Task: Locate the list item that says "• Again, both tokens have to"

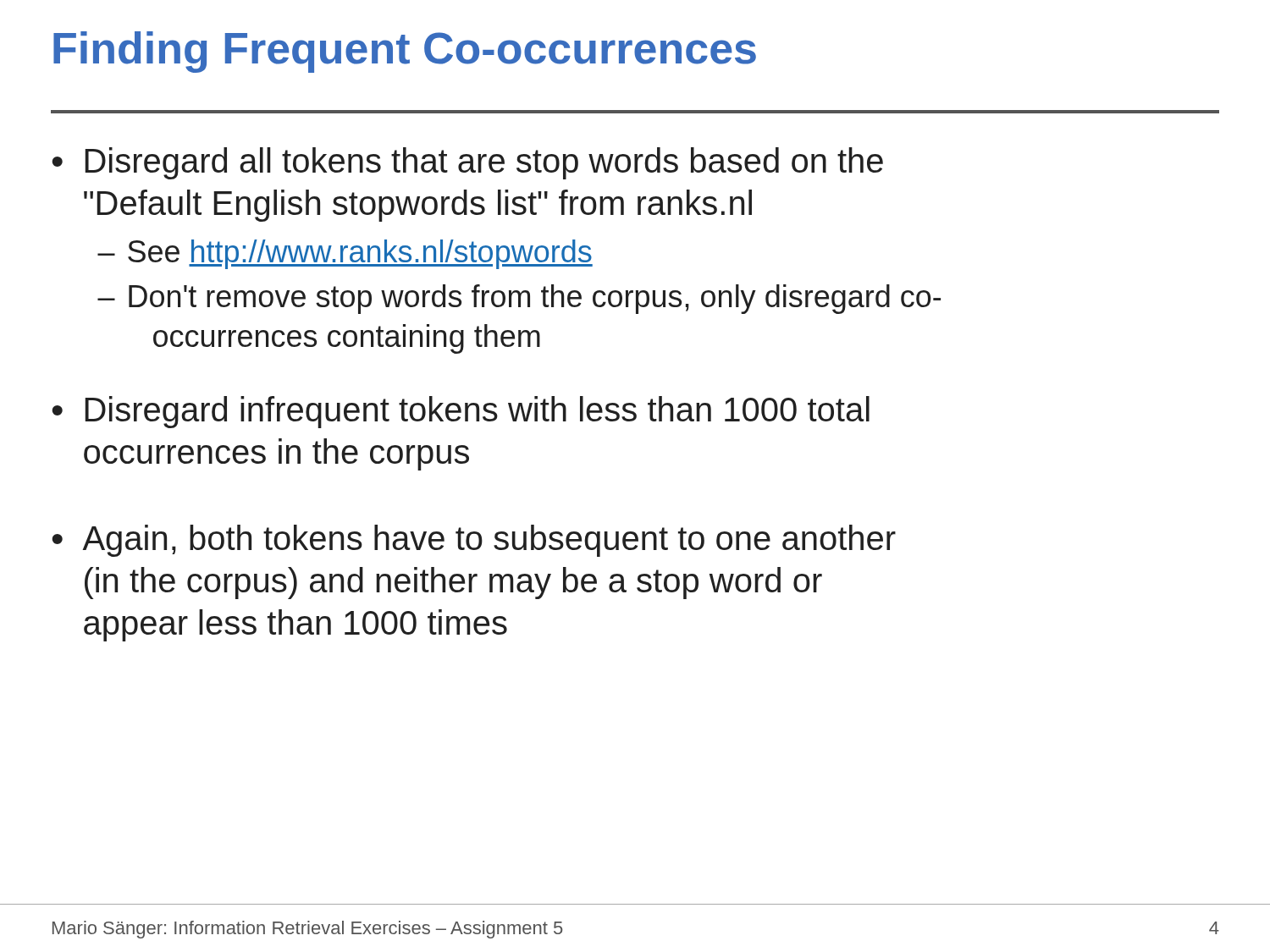Action: (x=473, y=581)
